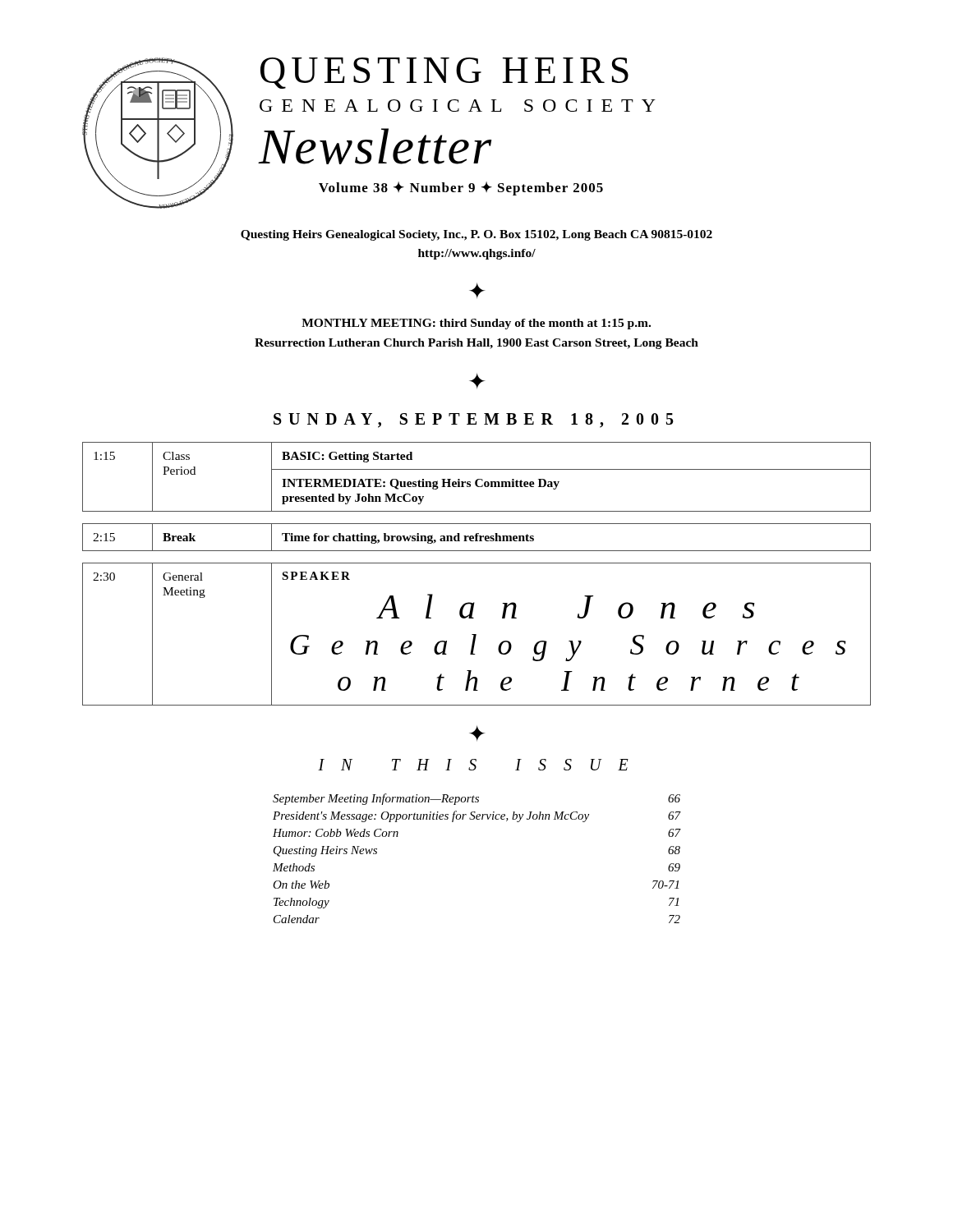The width and height of the screenshot is (953, 1232).
Task: Select the table that reads "General Meeting"
Action: [x=476, y=634]
